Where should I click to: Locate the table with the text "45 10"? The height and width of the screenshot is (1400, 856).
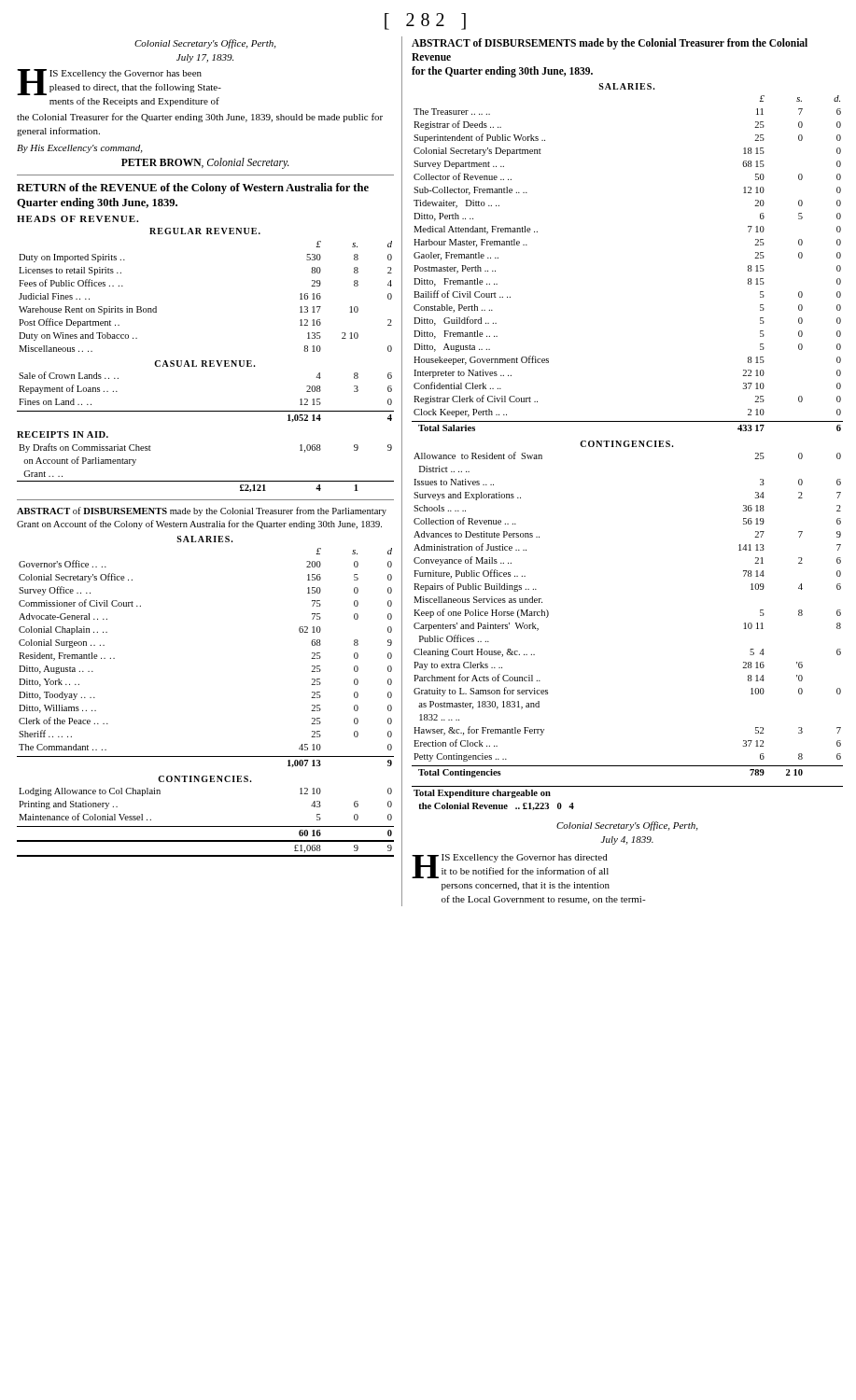pos(205,650)
